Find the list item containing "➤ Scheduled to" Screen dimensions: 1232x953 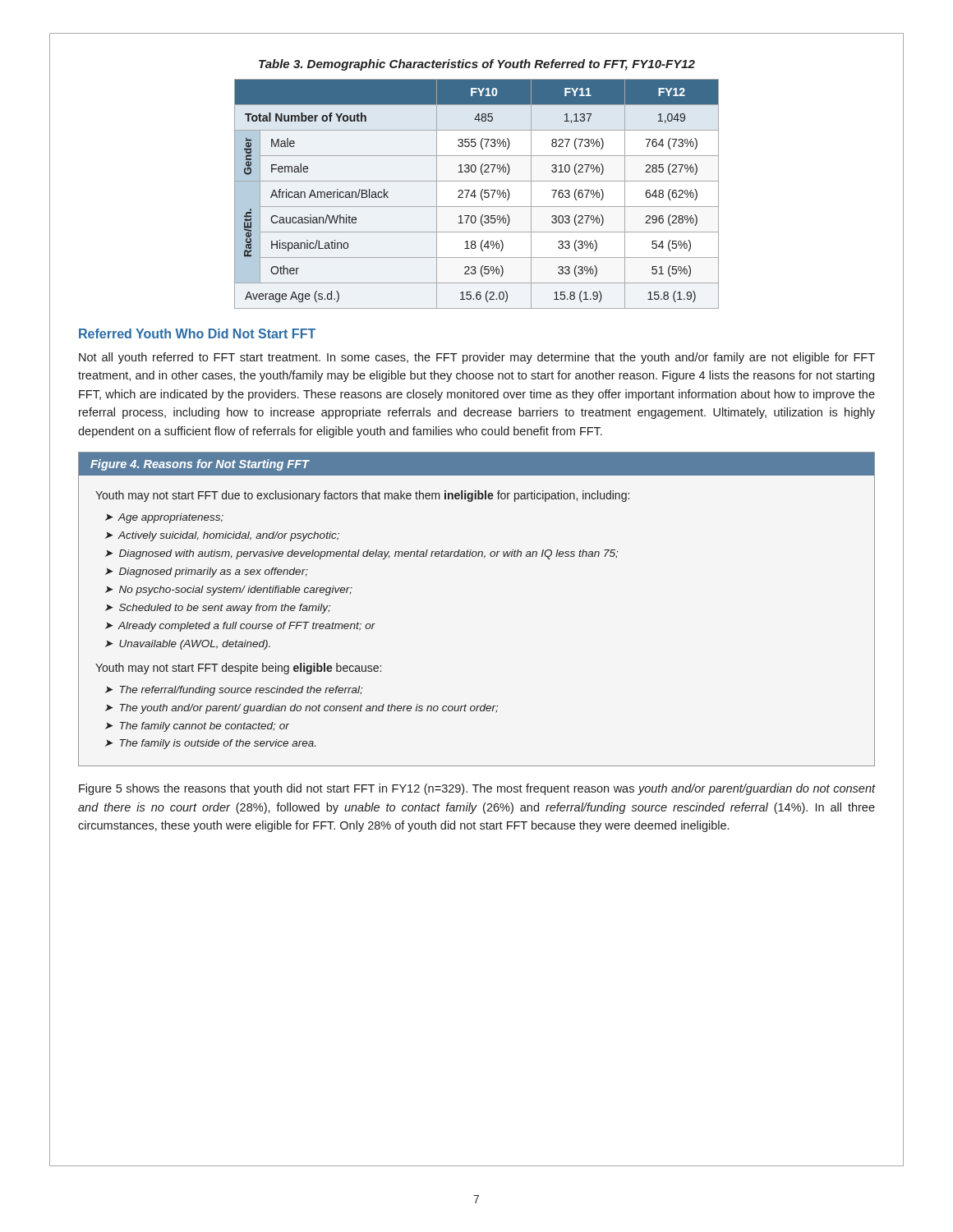pyautogui.click(x=217, y=607)
